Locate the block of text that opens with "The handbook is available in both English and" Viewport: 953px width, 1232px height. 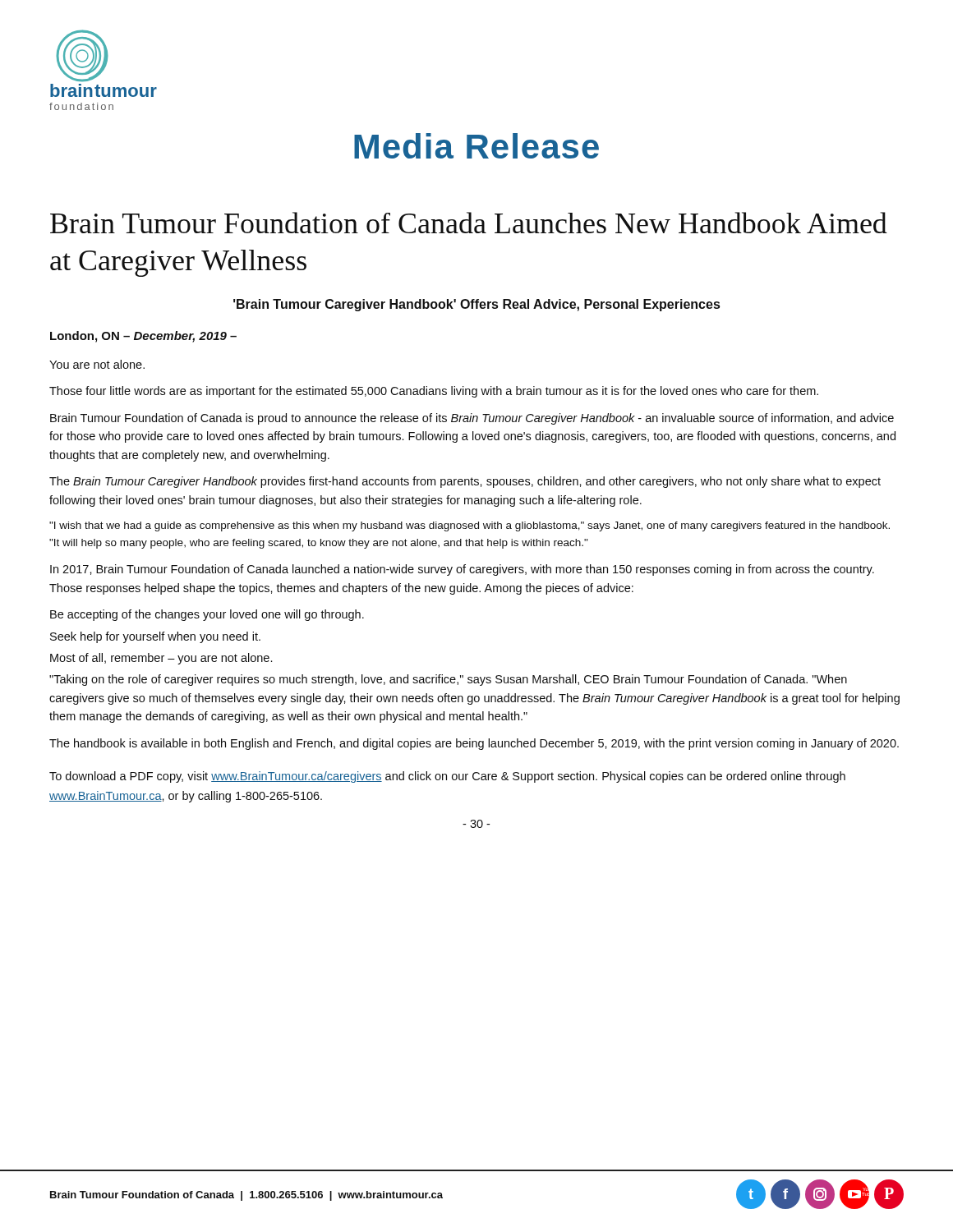pyautogui.click(x=476, y=743)
